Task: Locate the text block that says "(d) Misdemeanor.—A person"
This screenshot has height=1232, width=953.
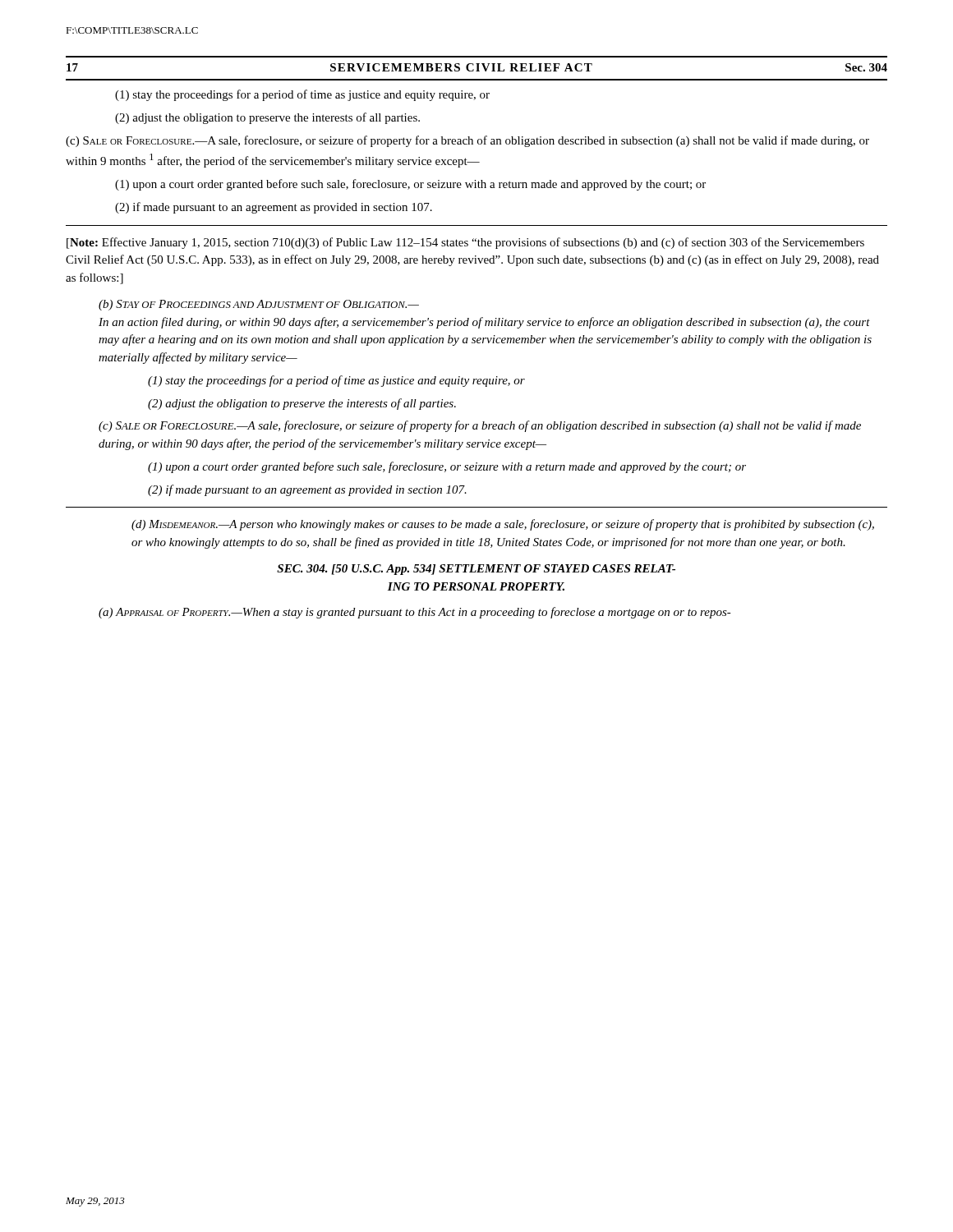Action: click(x=503, y=533)
